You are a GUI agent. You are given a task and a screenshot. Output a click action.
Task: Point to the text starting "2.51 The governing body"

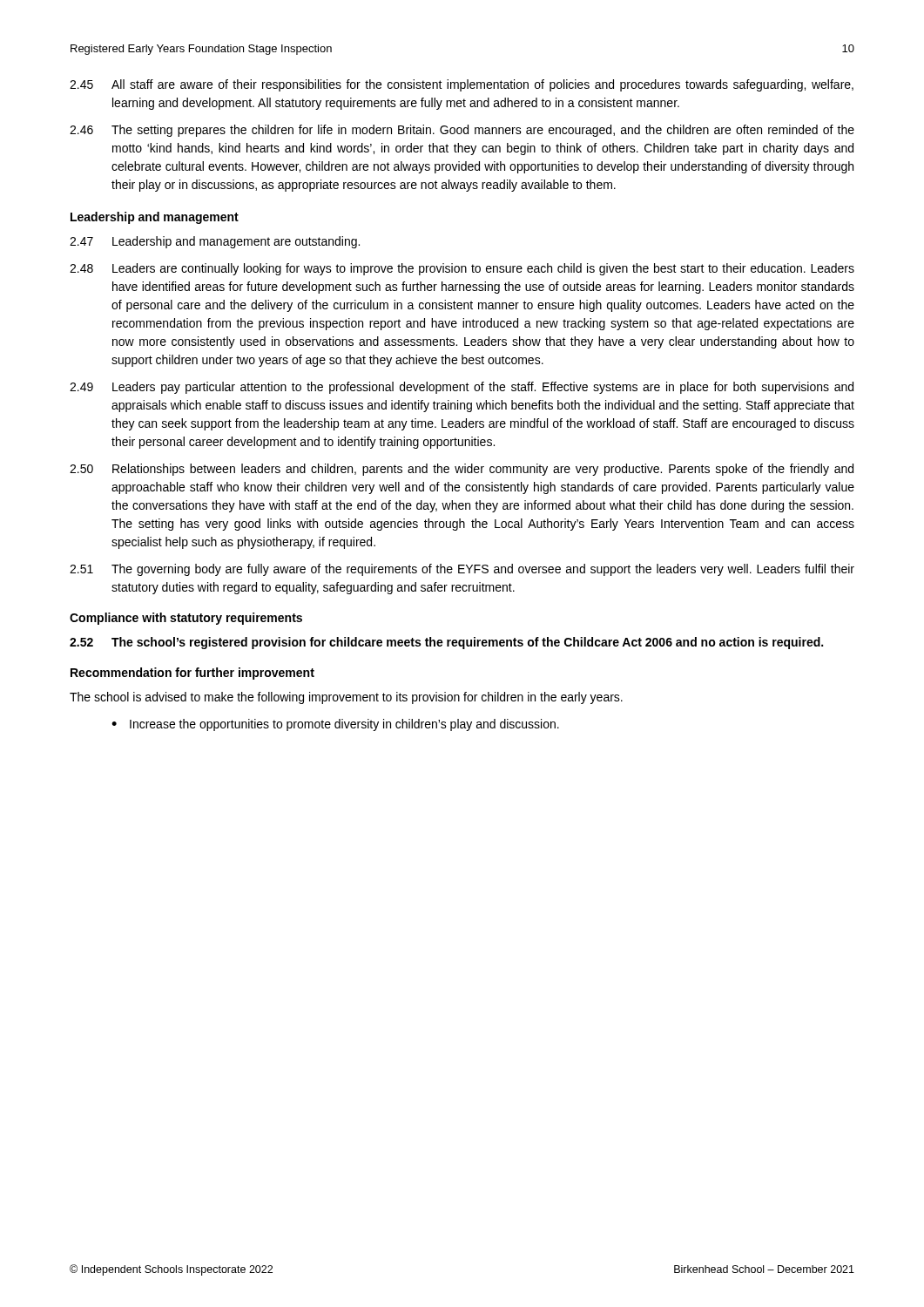(x=462, y=579)
